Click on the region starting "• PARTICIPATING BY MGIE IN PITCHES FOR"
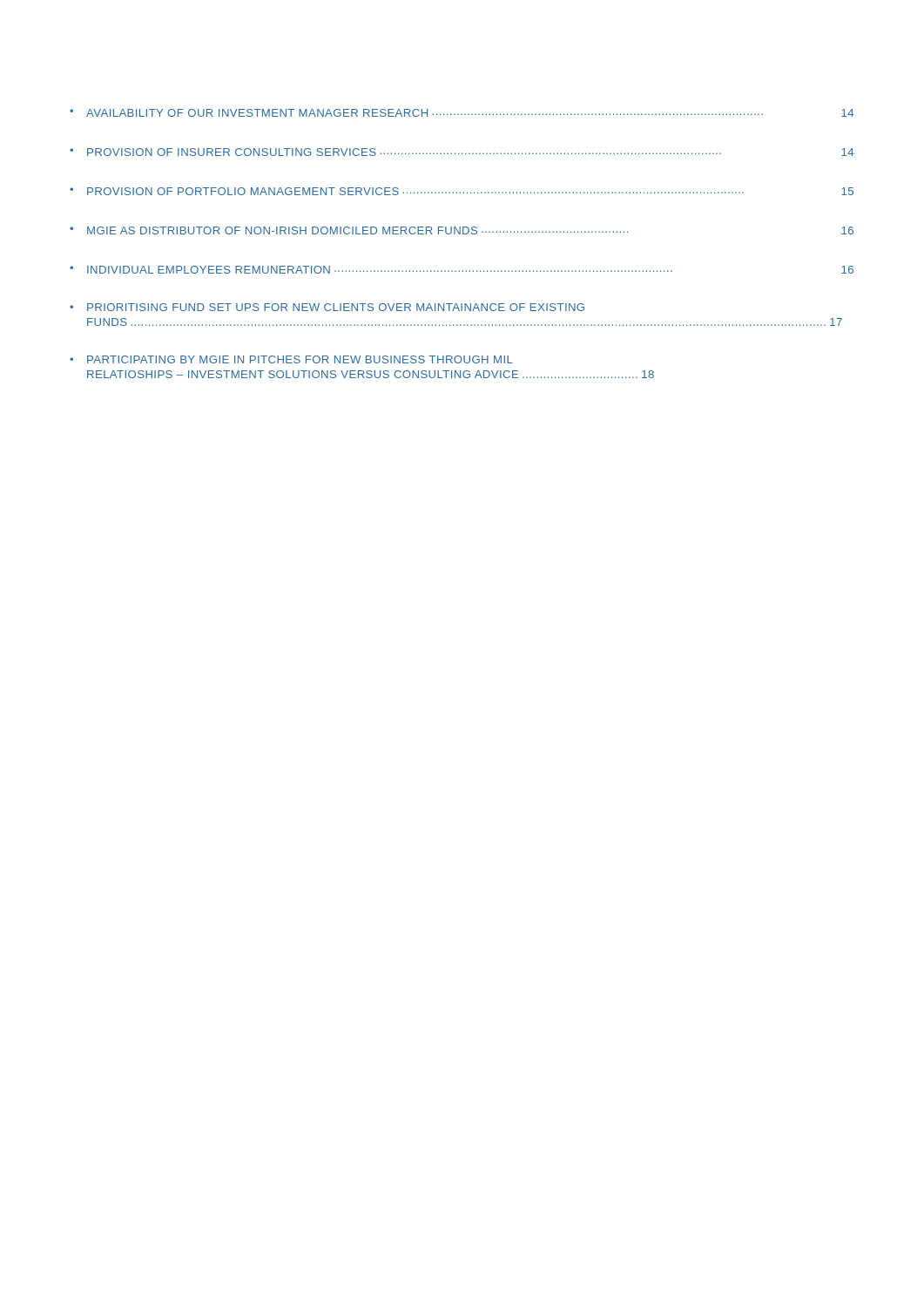The image size is (924, 1307). (x=462, y=367)
